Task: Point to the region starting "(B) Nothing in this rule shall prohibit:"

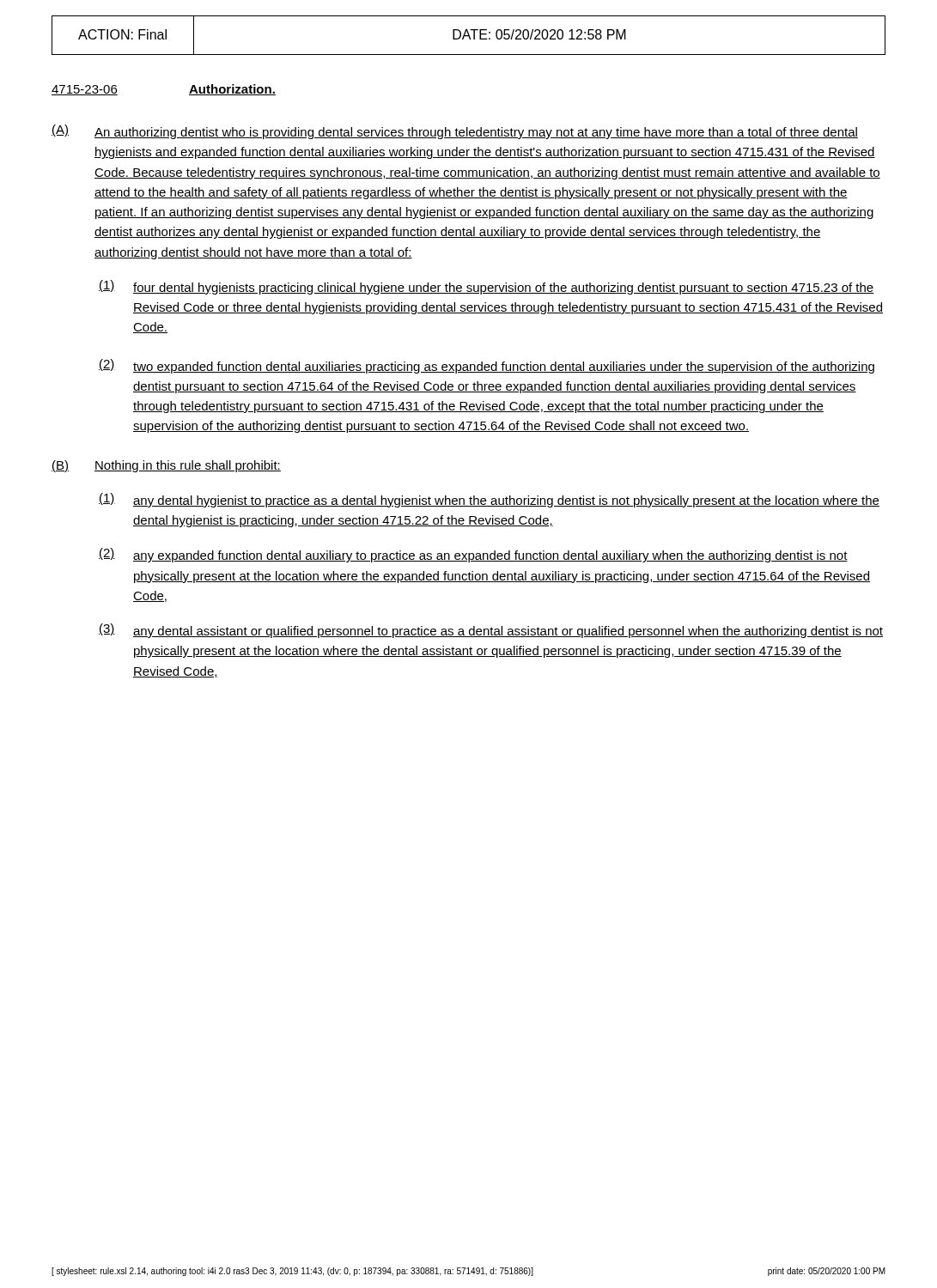Action: 166,466
